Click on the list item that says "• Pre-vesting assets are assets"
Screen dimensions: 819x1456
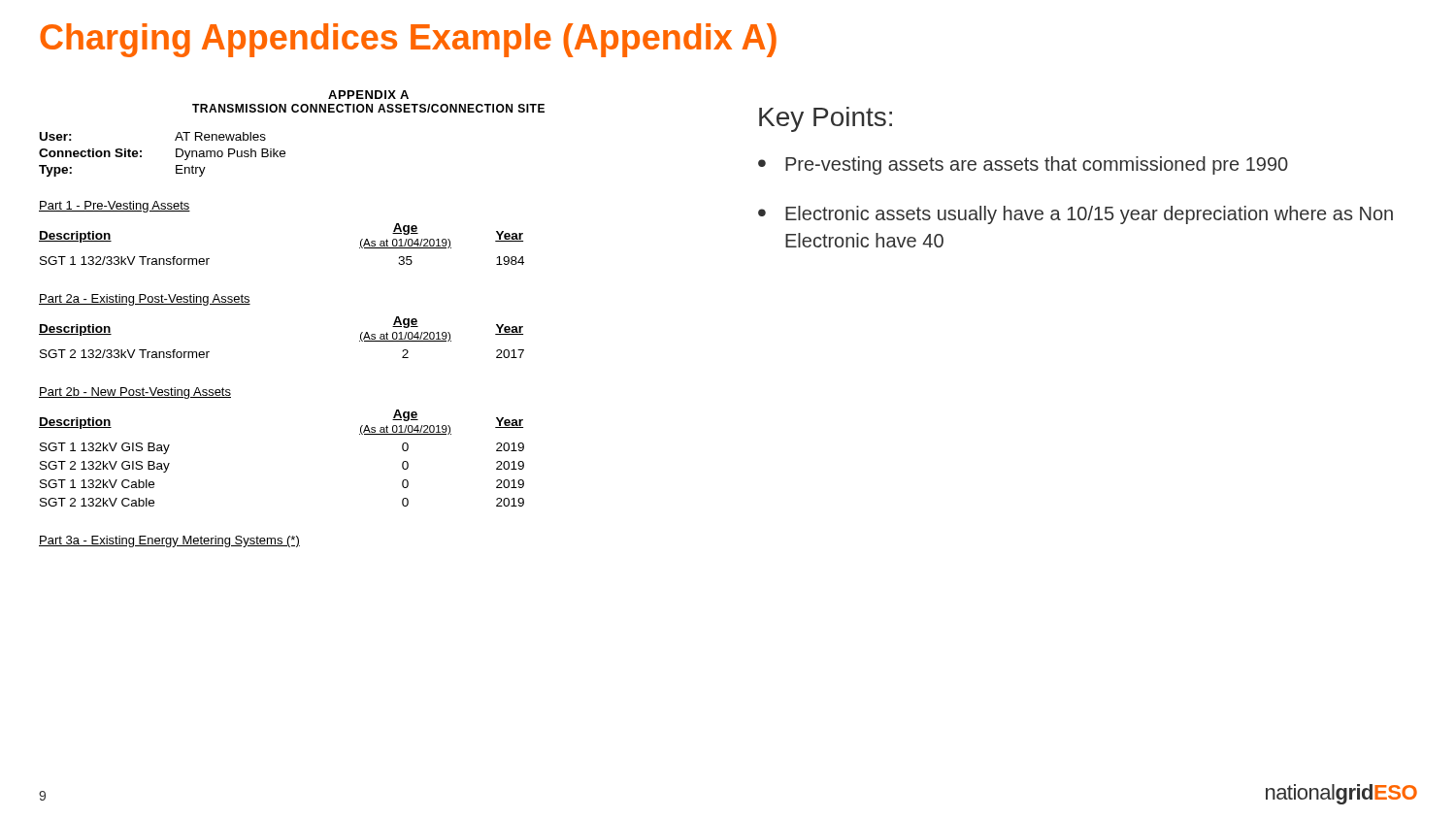click(1087, 164)
